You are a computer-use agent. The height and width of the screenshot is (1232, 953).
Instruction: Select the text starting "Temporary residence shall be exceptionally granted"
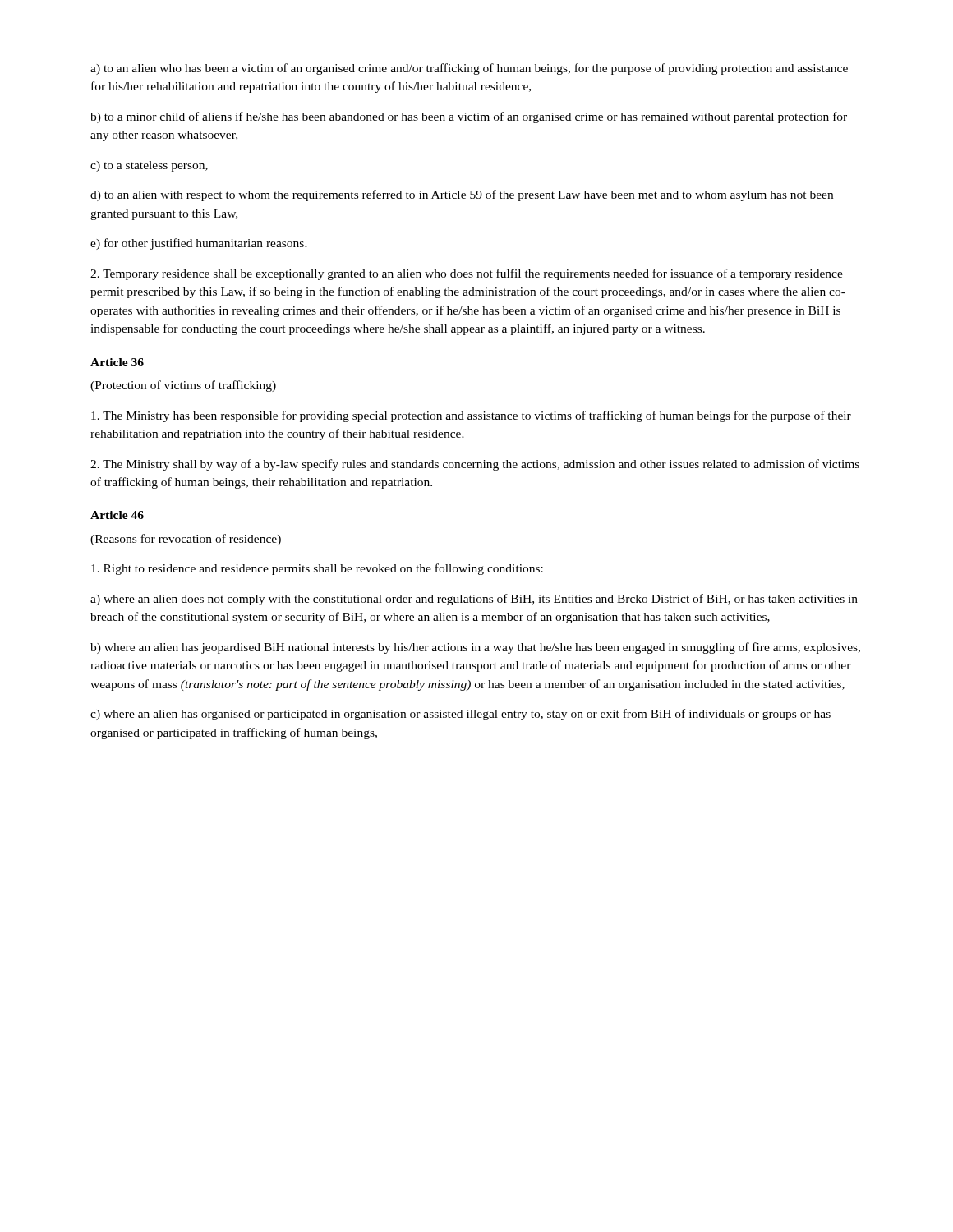click(468, 301)
